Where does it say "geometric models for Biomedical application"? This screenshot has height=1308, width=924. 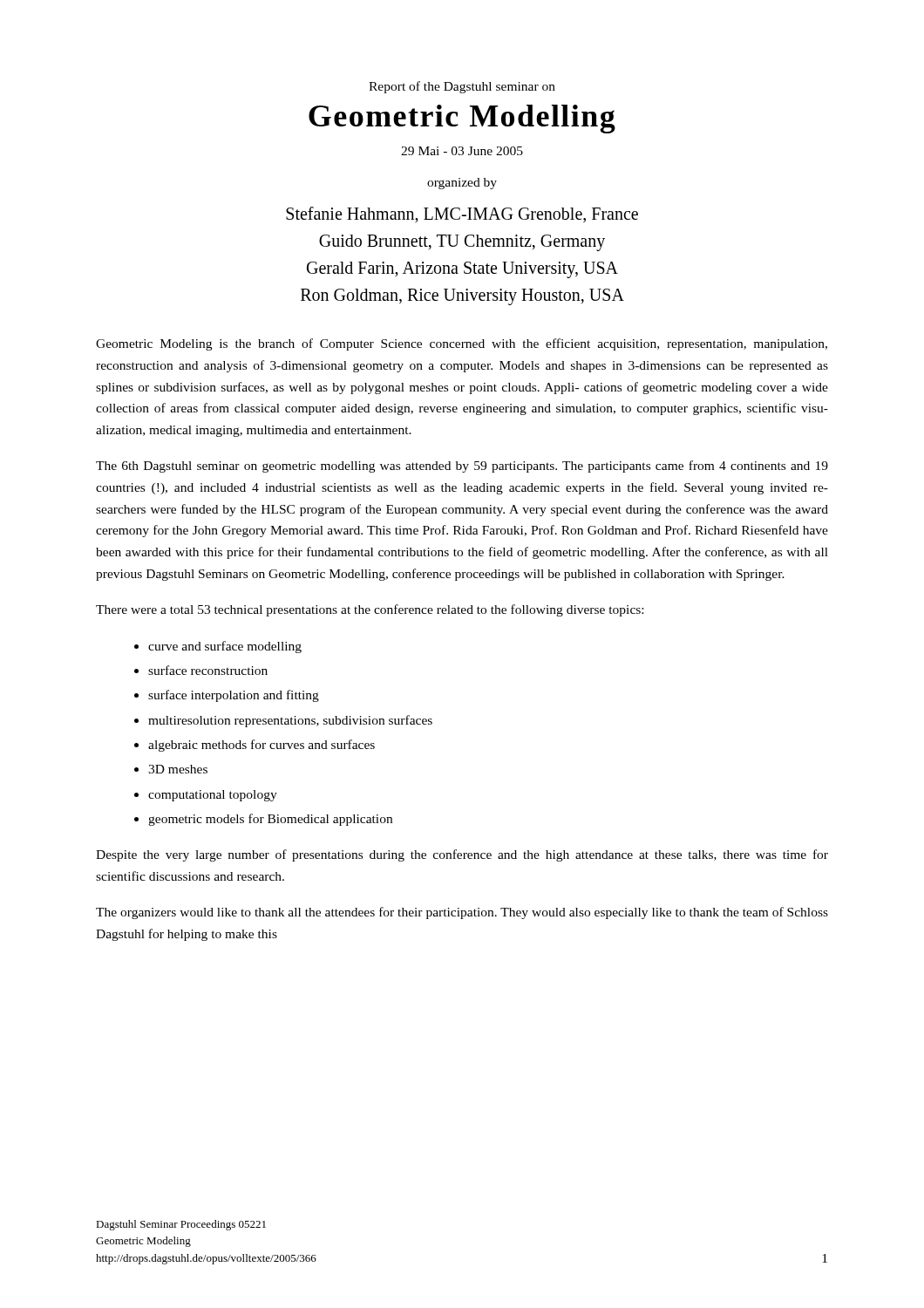tap(271, 818)
